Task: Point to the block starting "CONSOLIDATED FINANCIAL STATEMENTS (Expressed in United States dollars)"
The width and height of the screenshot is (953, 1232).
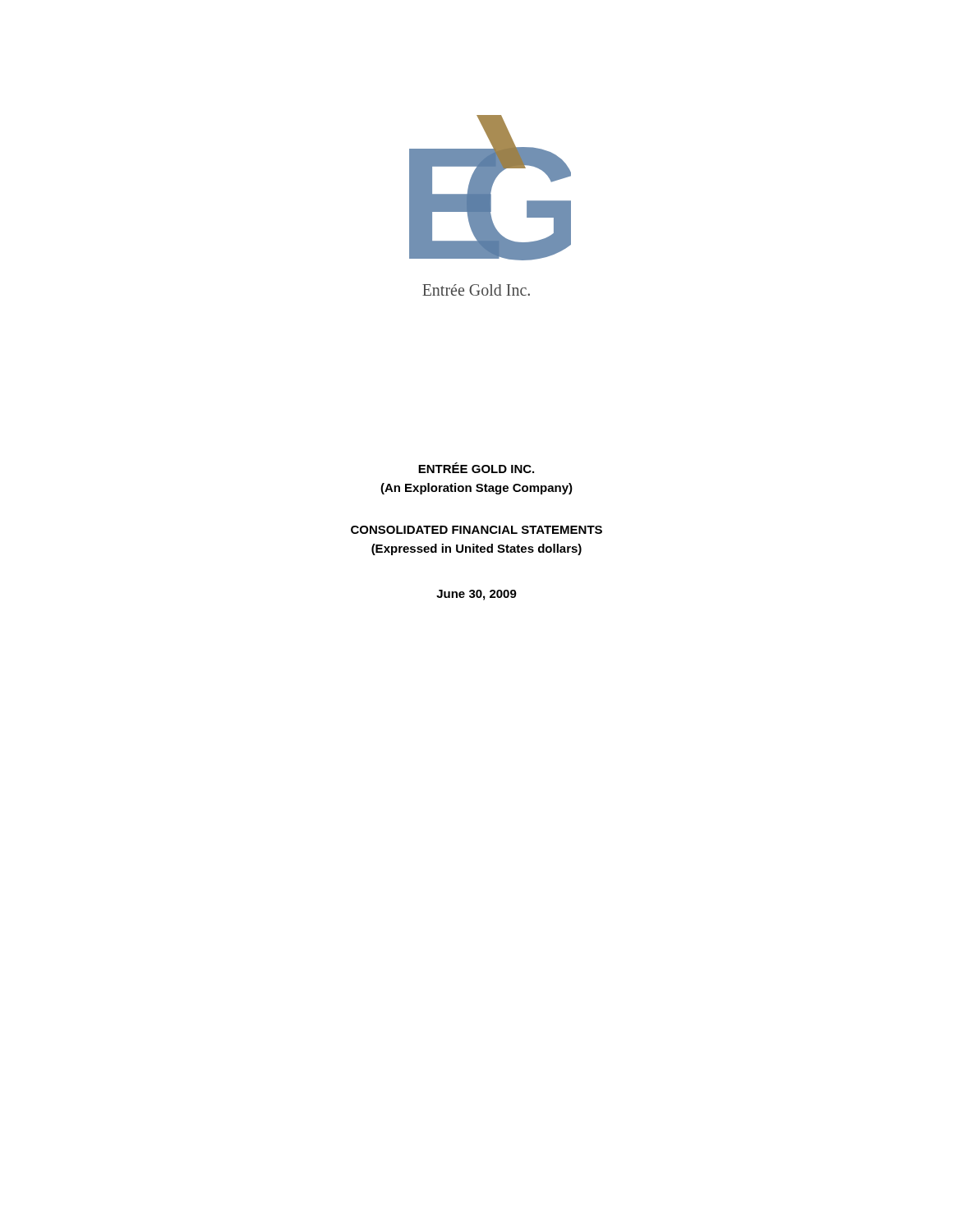Action: [476, 539]
